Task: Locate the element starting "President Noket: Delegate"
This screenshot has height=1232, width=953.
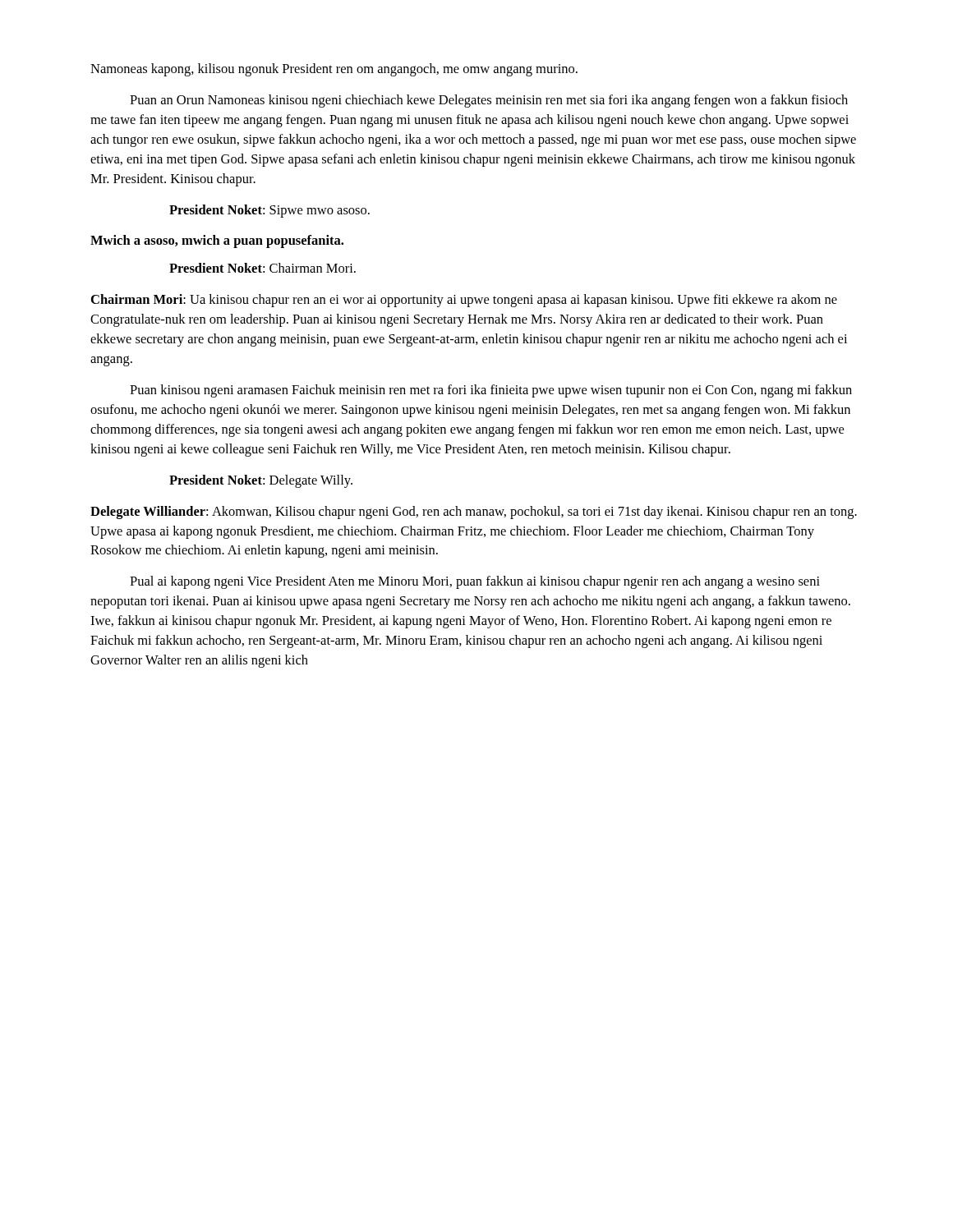Action: pyautogui.click(x=261, y=480)
